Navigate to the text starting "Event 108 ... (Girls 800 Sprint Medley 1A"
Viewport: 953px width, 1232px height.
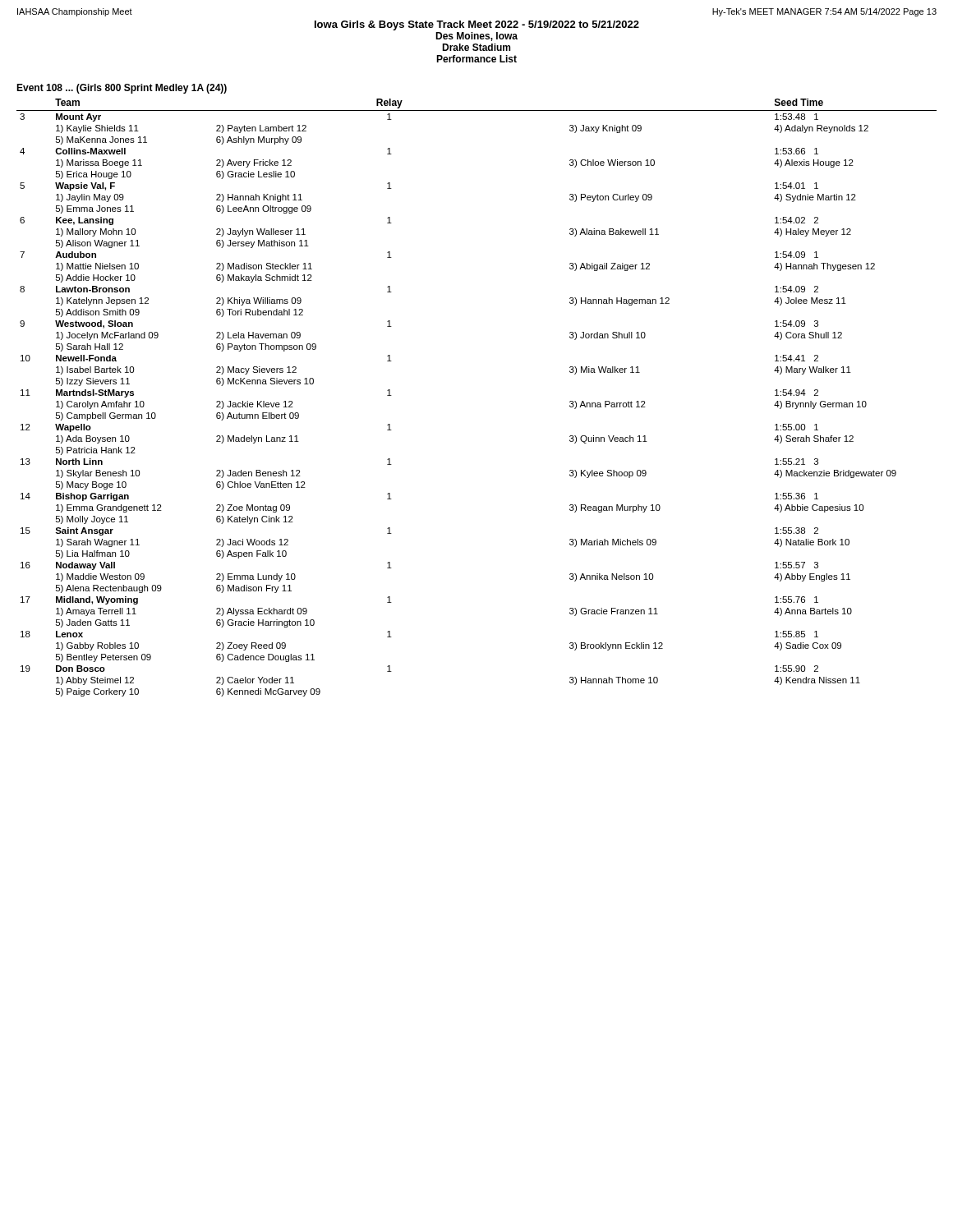coord(122,88)
